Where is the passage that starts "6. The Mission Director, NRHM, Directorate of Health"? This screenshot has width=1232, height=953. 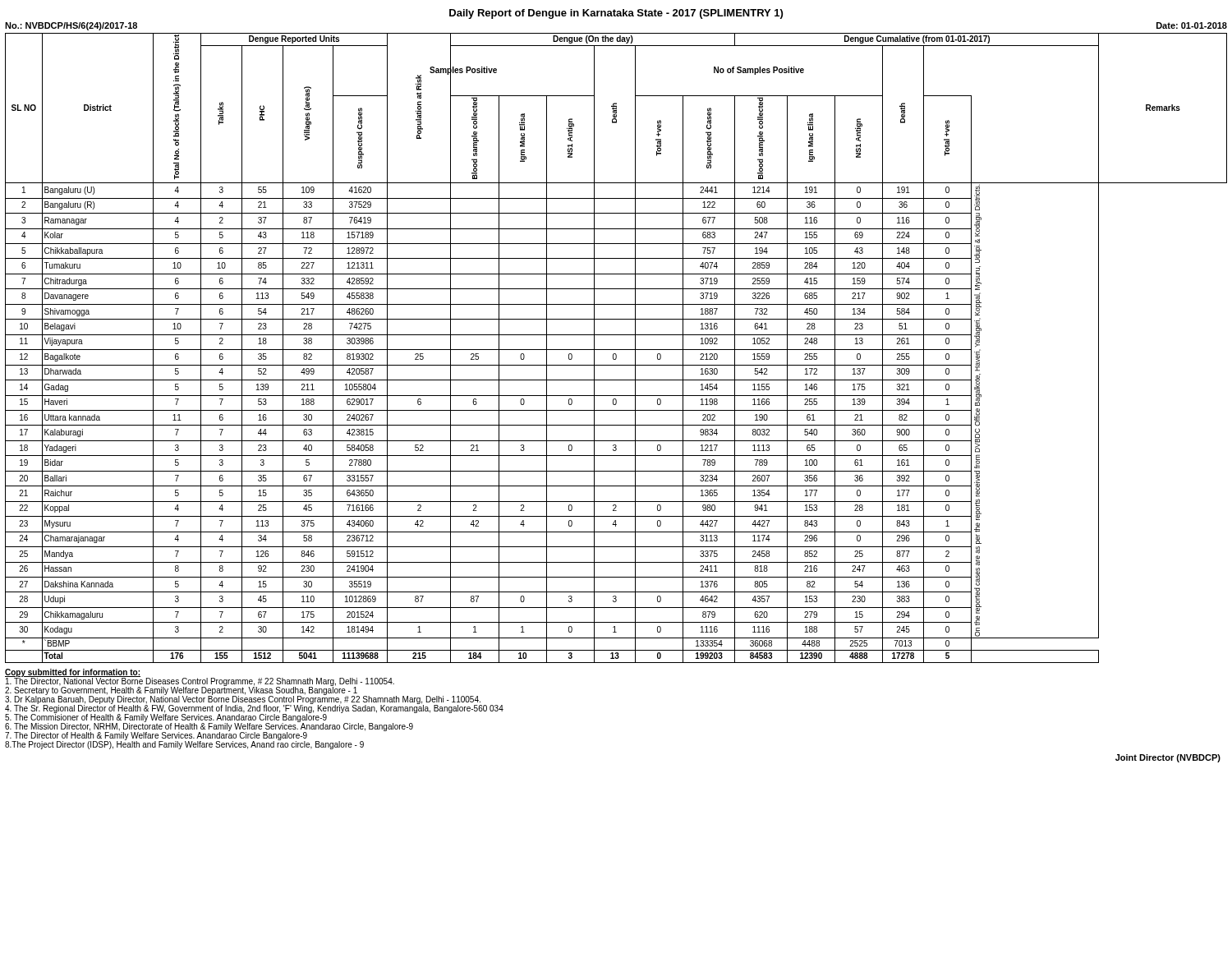[x=209, y=727]
